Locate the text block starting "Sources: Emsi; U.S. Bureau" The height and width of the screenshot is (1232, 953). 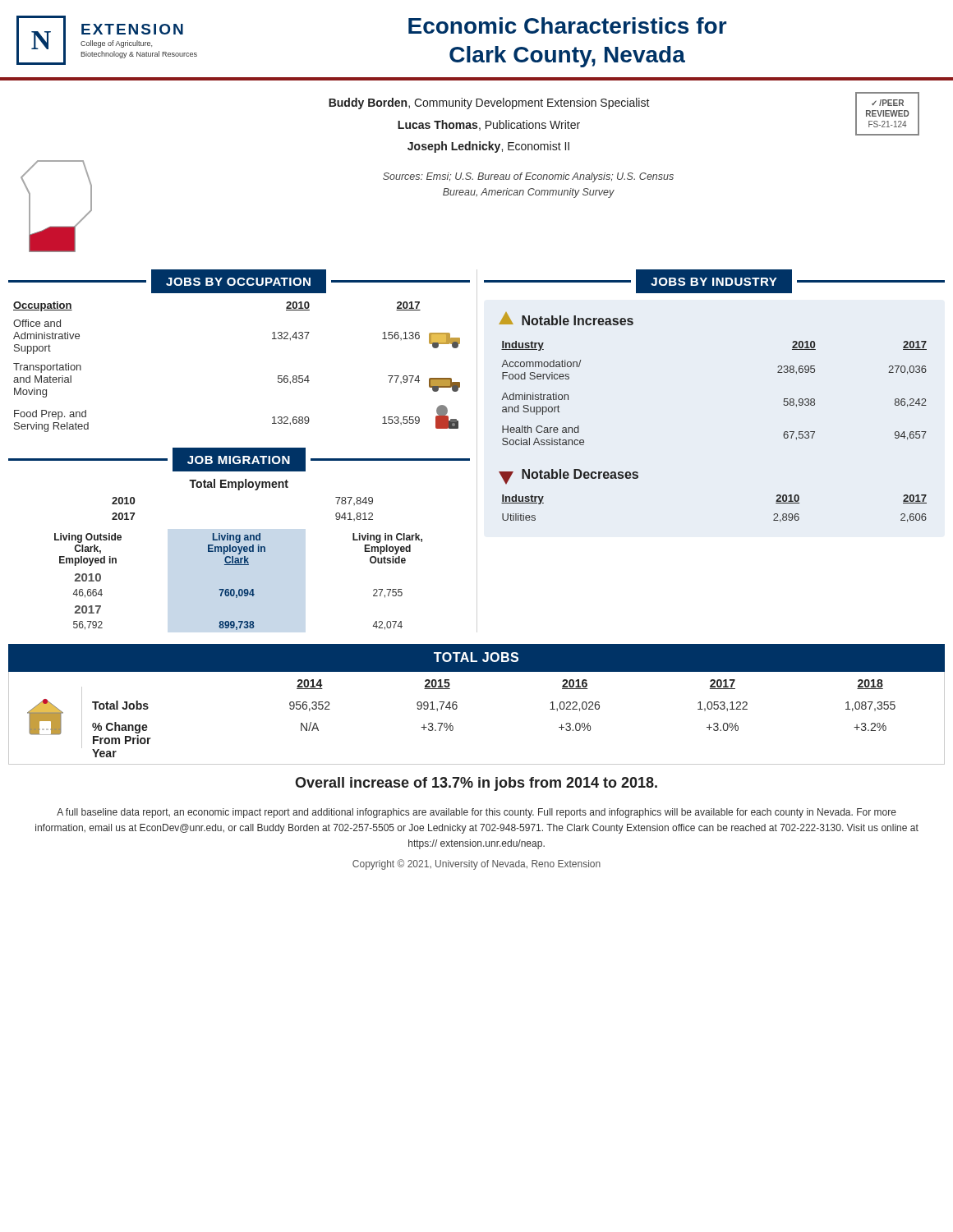pos(528,184)
